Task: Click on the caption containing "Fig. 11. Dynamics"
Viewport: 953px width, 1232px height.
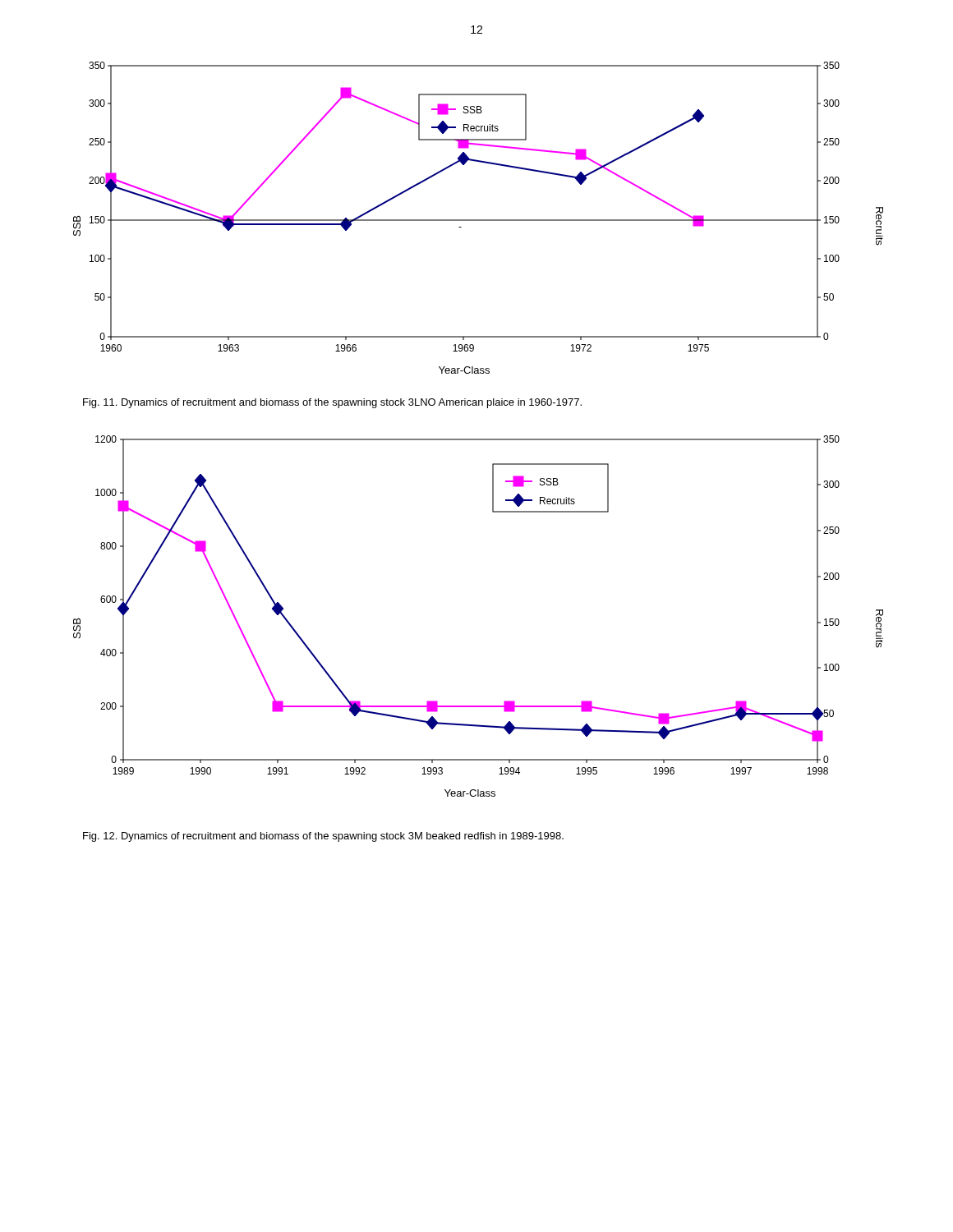Action: (x=332, y=402)
